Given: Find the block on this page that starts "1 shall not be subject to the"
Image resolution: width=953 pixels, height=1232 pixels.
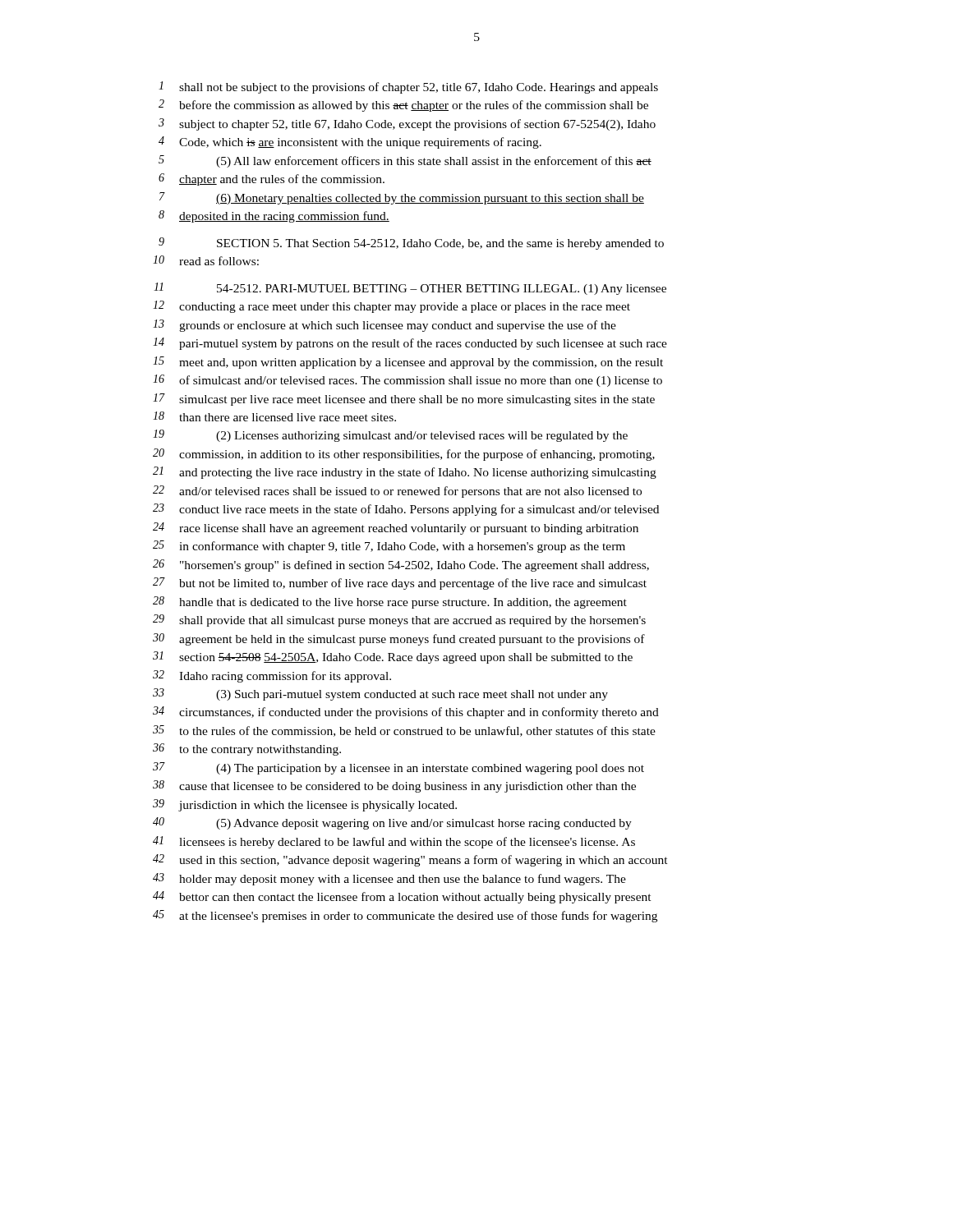Looking at the screenshot, I should pos(495,115).
